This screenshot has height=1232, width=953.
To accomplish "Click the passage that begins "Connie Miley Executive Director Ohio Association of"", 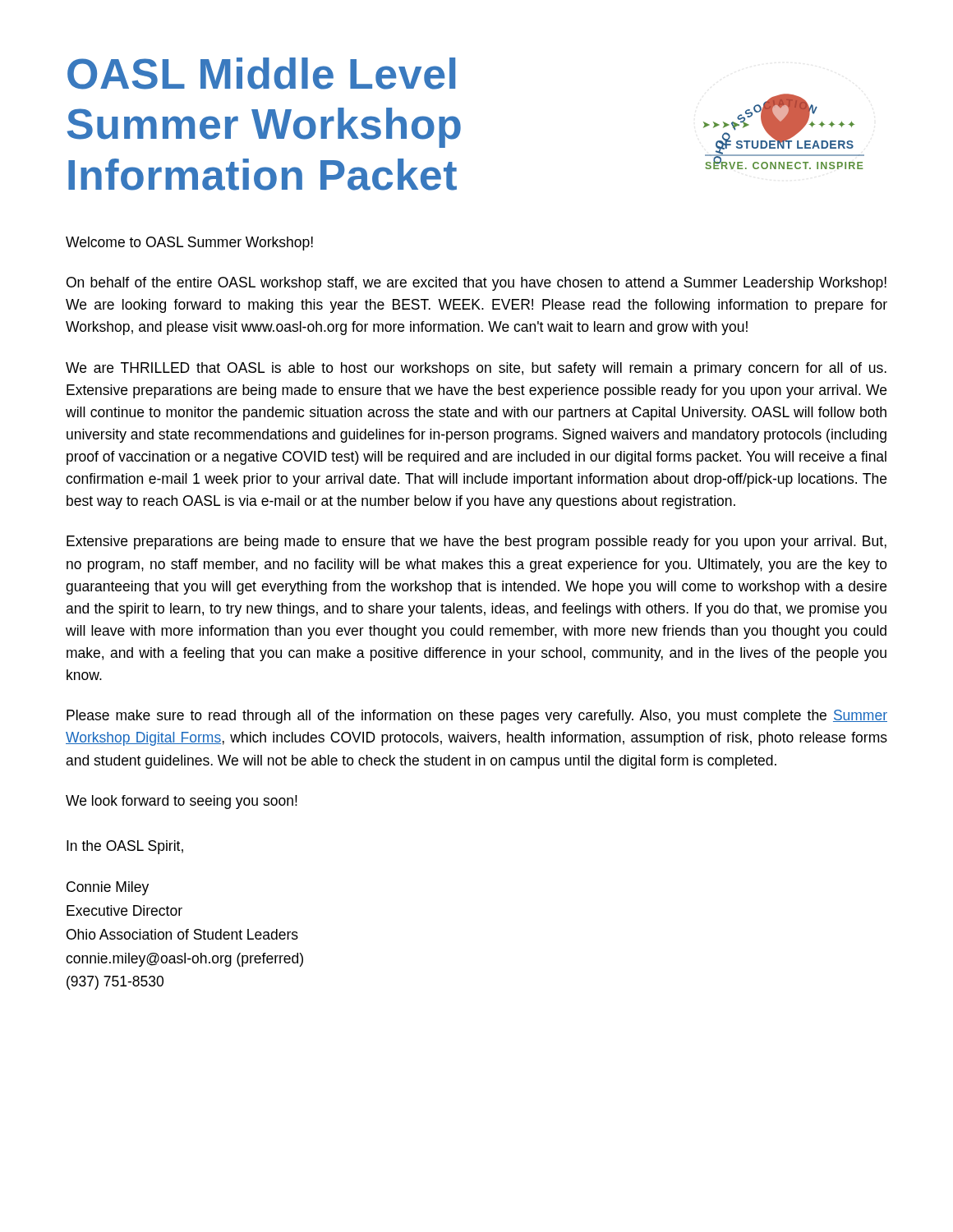I will tap(185, 934).
